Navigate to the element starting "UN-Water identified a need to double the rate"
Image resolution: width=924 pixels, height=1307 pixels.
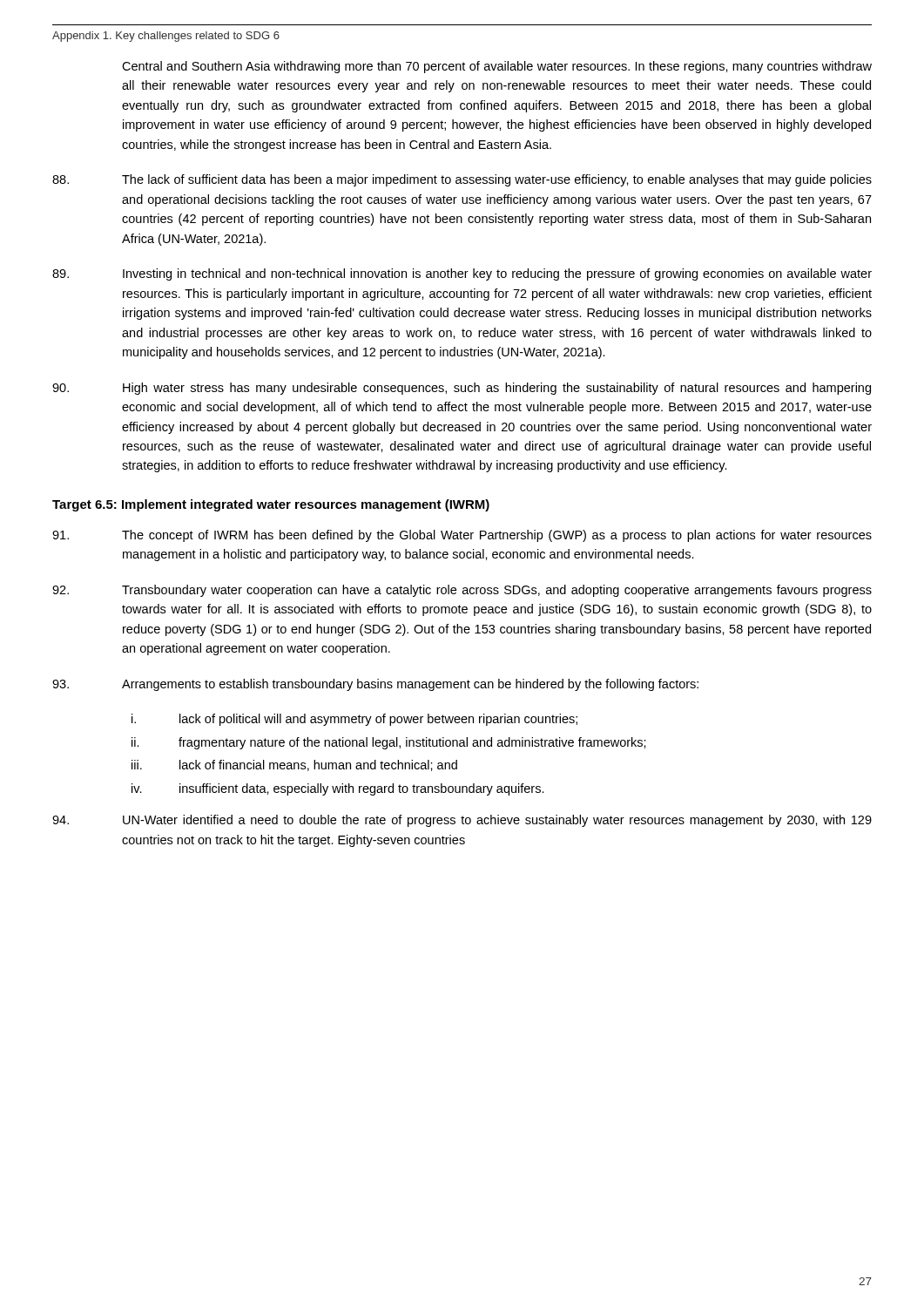[x=462, y=830]
